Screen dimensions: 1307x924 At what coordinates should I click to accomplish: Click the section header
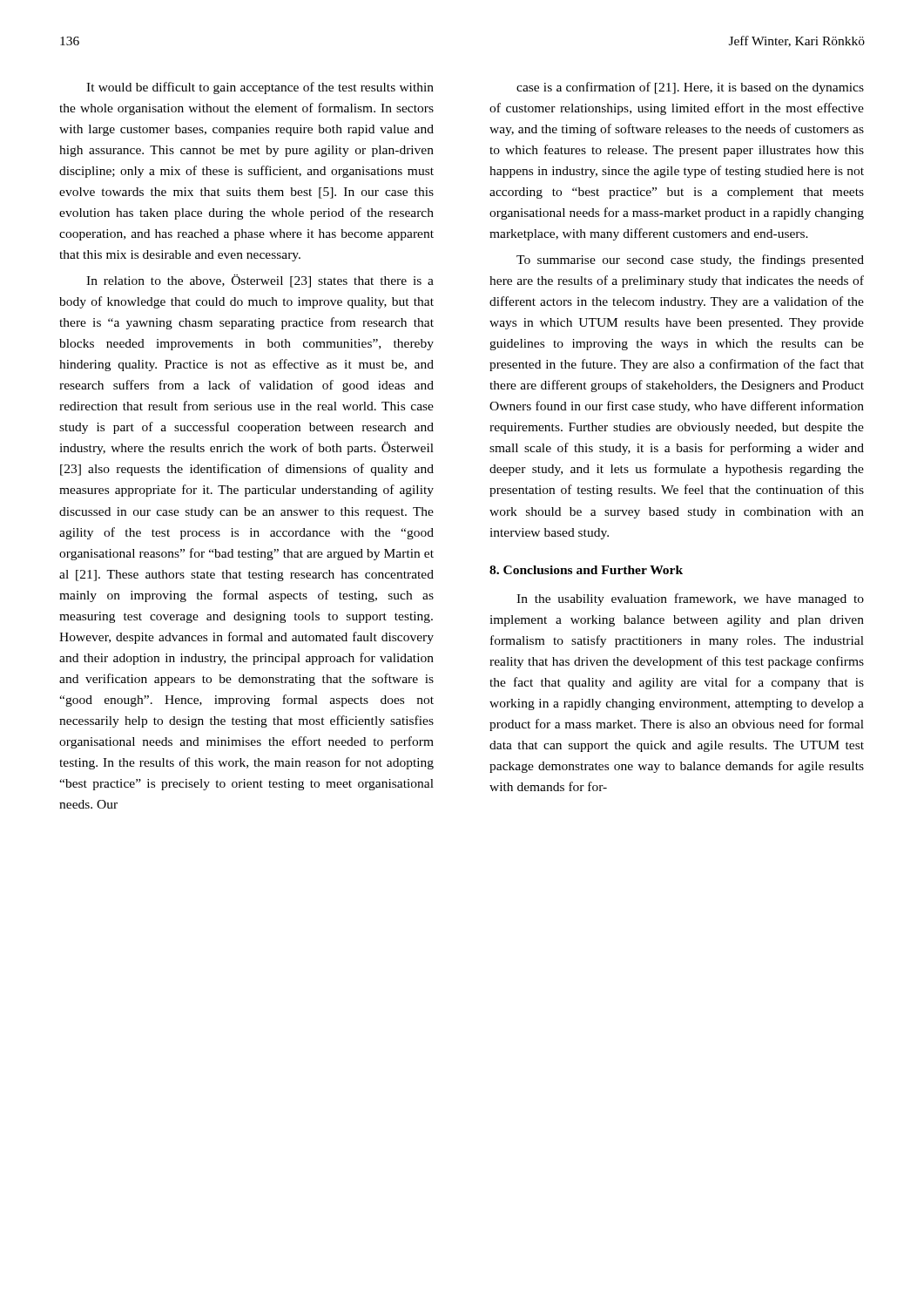click(677, 569)
